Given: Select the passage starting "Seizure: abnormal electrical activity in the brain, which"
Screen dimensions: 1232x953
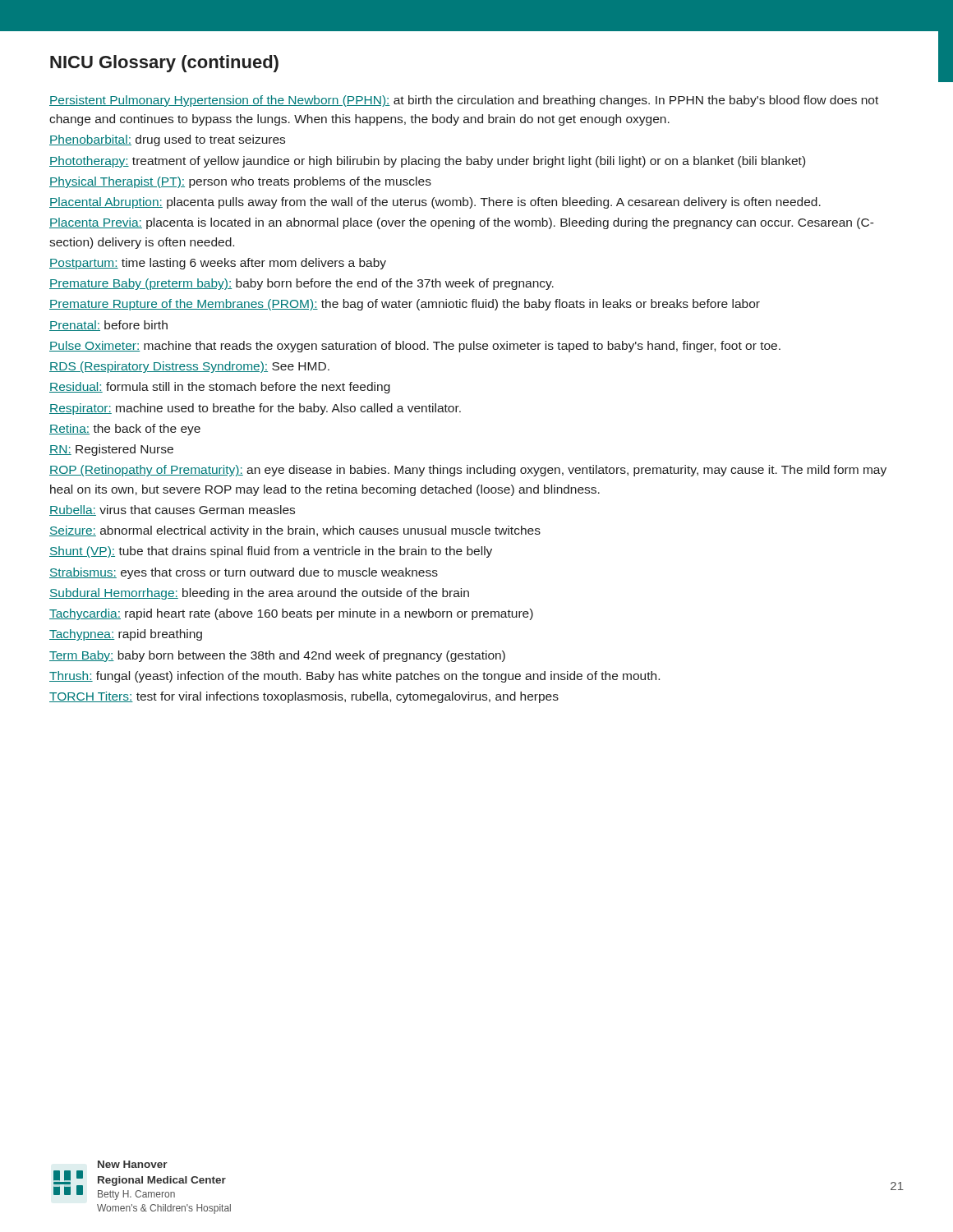Looking at the screenshot, I should point(295,530).
